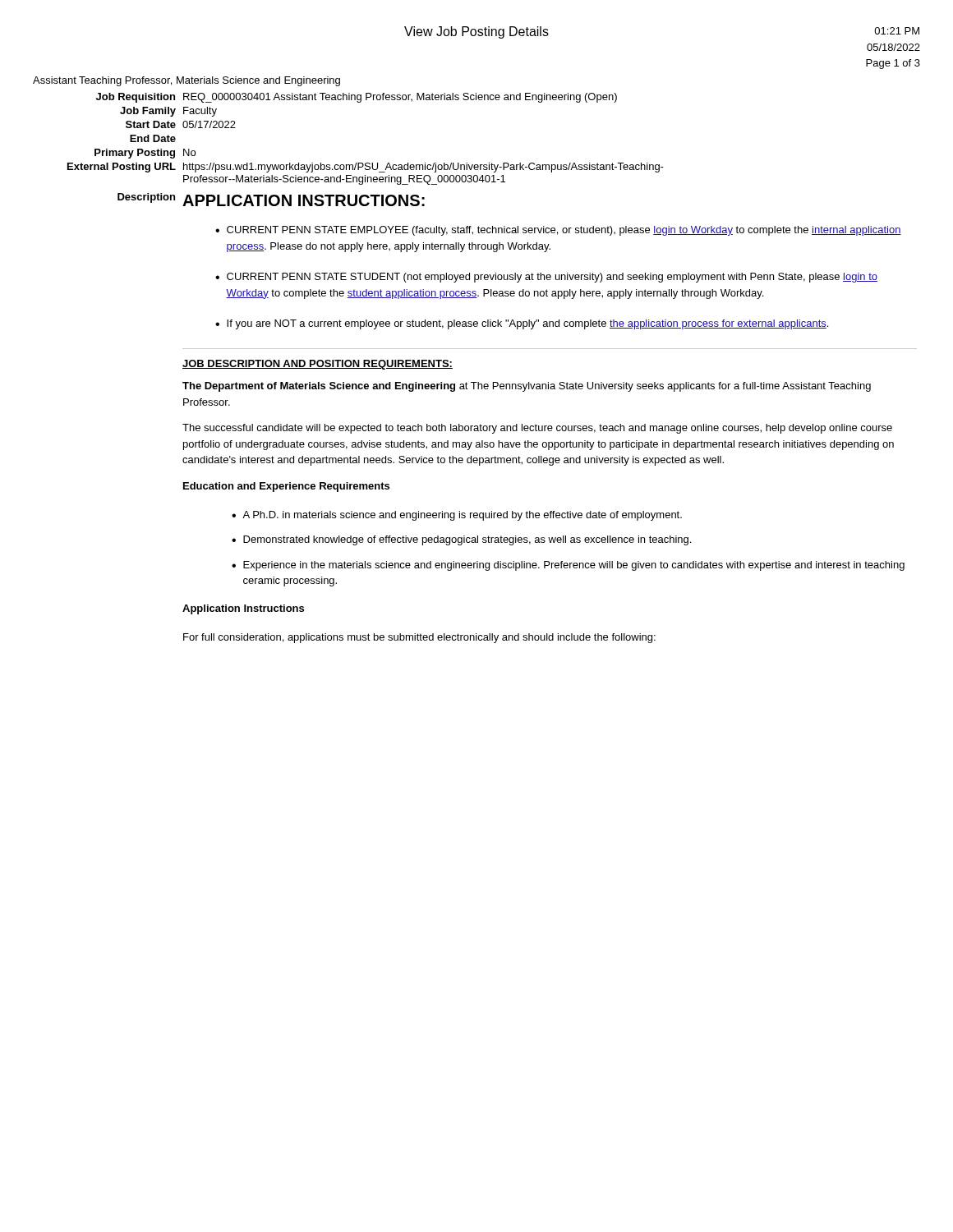Screen dimensions: 1232x953
Task: Click the passage that begins "• A Ph.D. in materials science"
Action: coord(457,516)
